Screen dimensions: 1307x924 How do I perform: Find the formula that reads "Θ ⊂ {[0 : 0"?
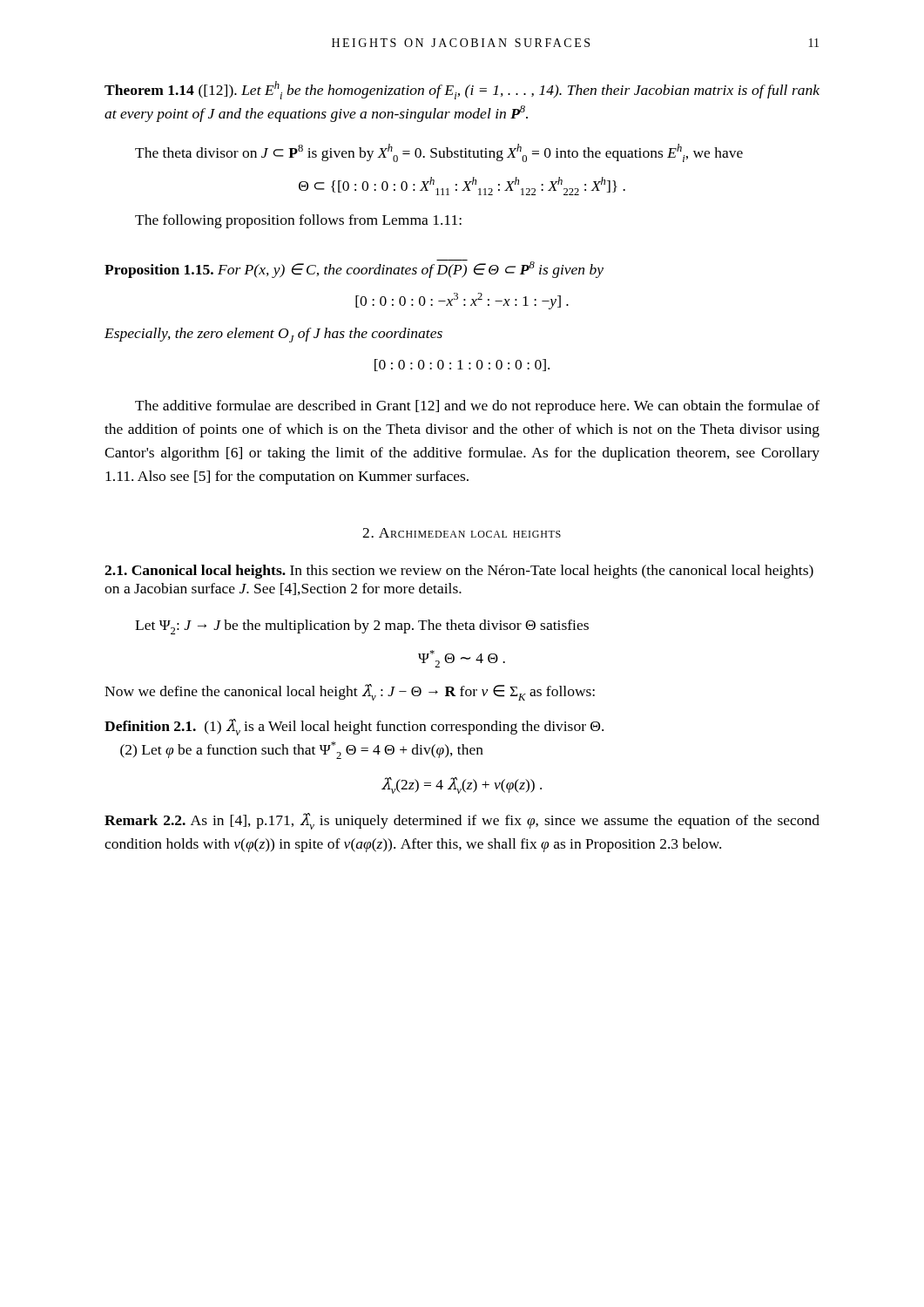pyautogui.click(x=462, y=187)
